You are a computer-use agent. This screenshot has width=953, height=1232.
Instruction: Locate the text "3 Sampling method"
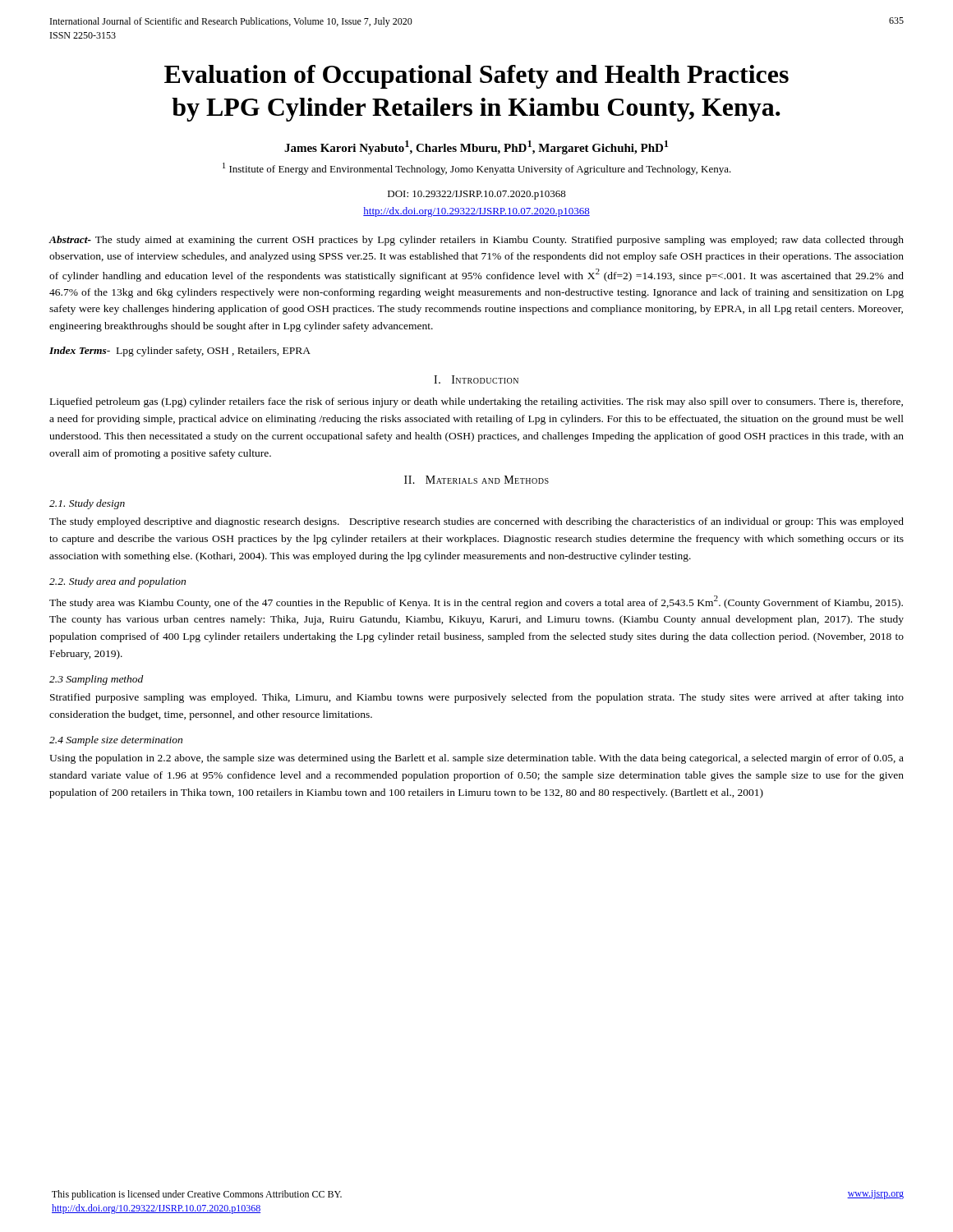point(96,679)
